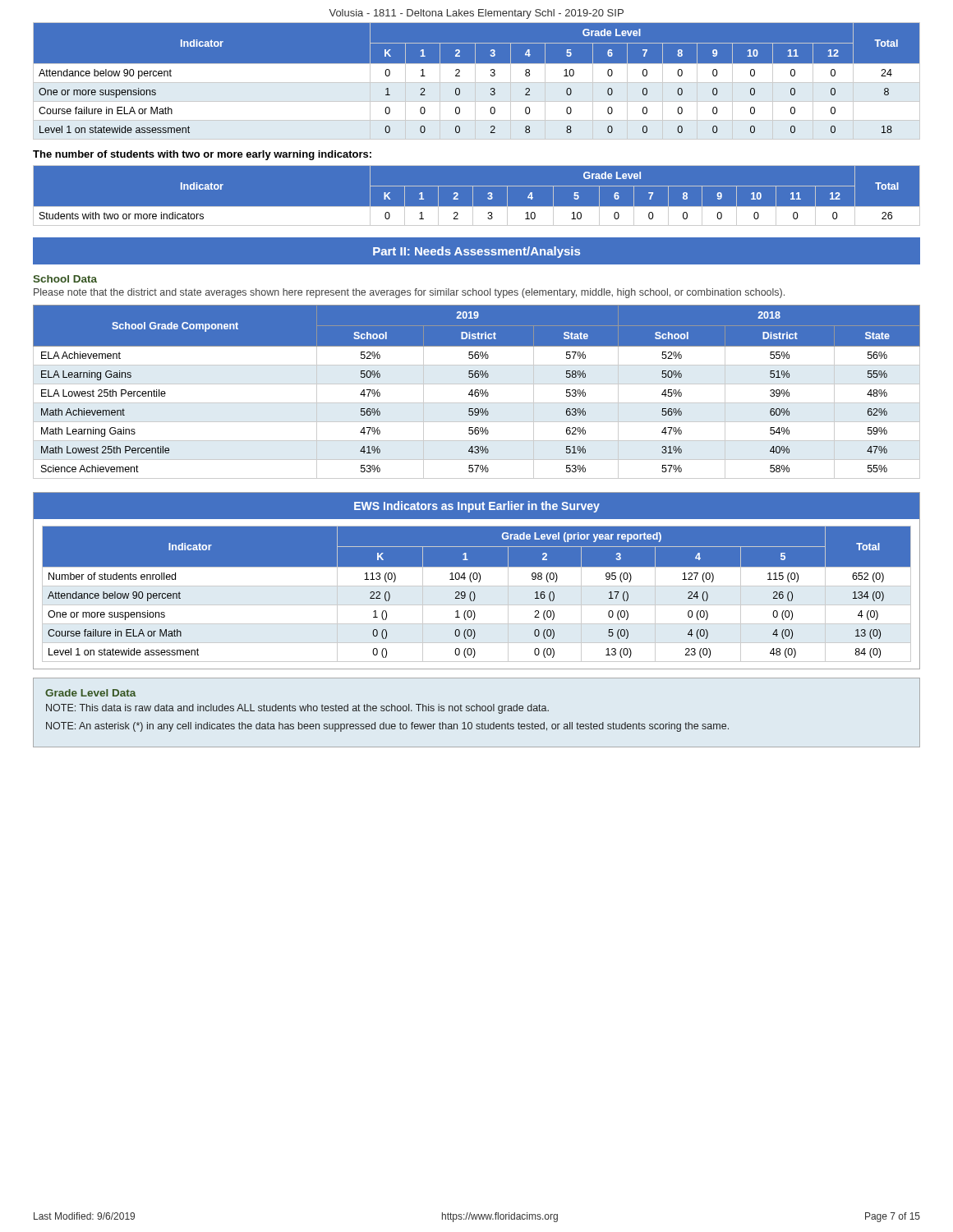
Task: Where is the passage that starts "The number of students with"?
Action: (203, 154)
